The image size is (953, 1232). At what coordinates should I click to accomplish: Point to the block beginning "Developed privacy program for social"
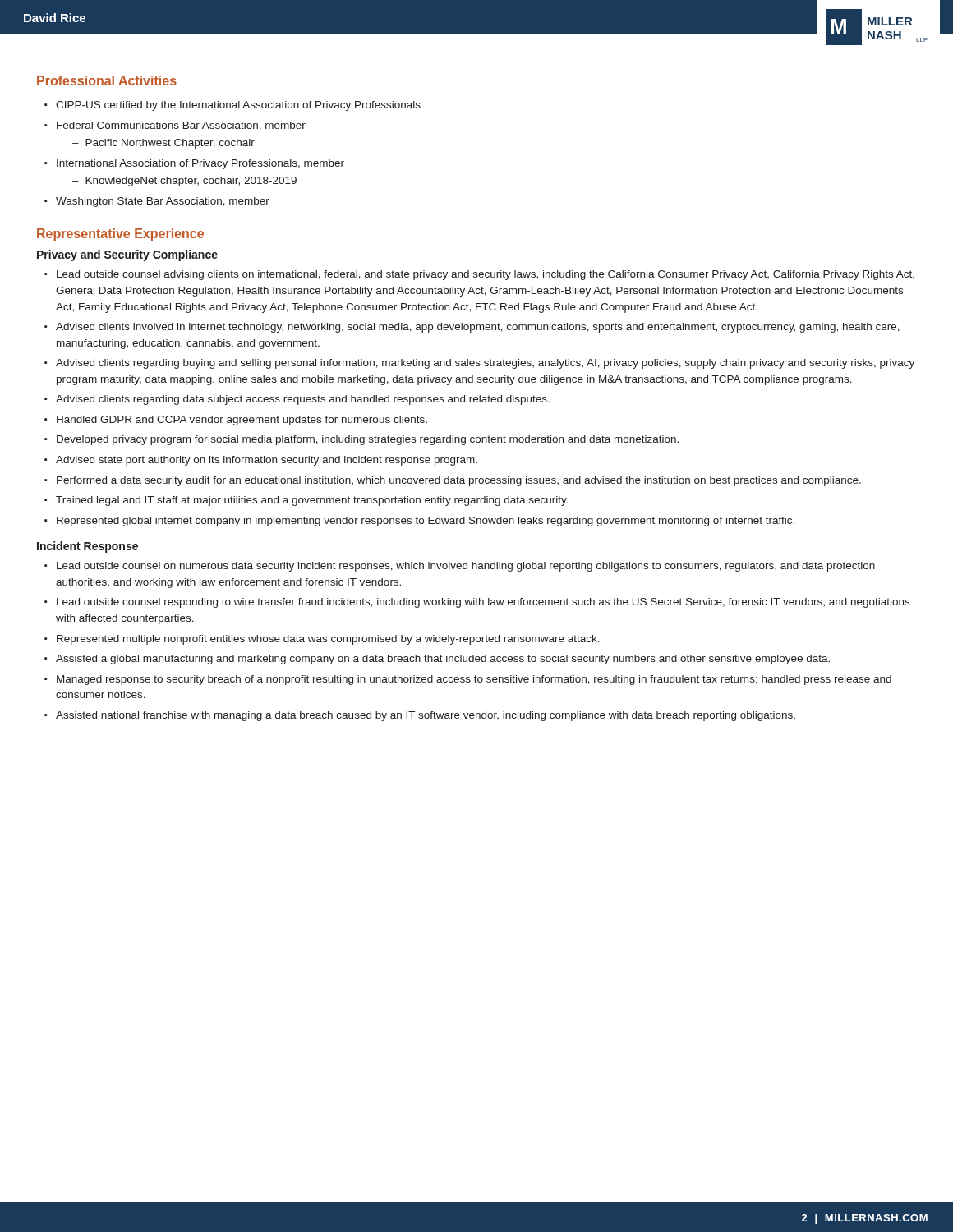[486, 440]
